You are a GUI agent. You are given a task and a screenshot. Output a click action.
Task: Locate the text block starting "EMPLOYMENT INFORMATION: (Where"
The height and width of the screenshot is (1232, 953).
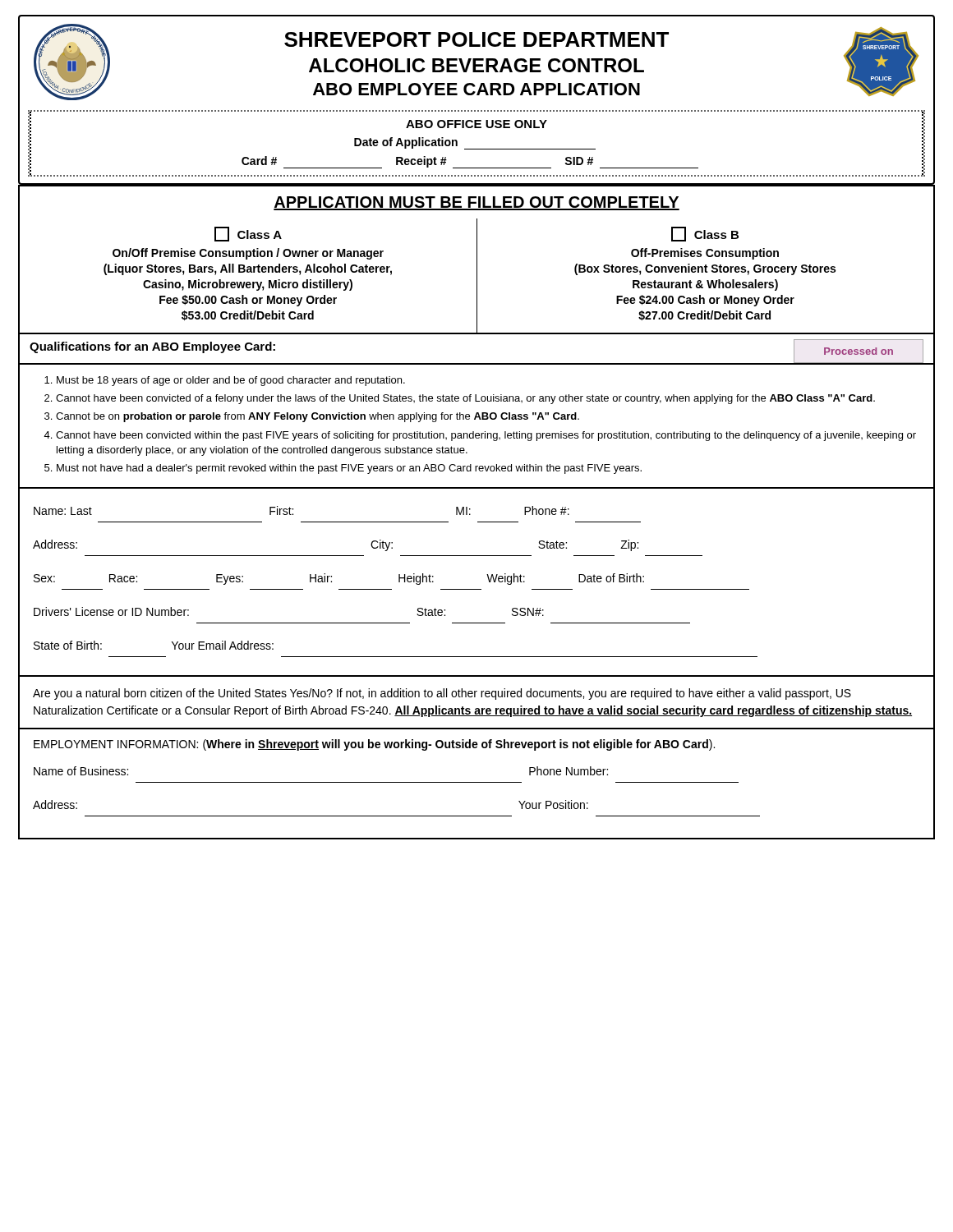(x=374, y=744)
